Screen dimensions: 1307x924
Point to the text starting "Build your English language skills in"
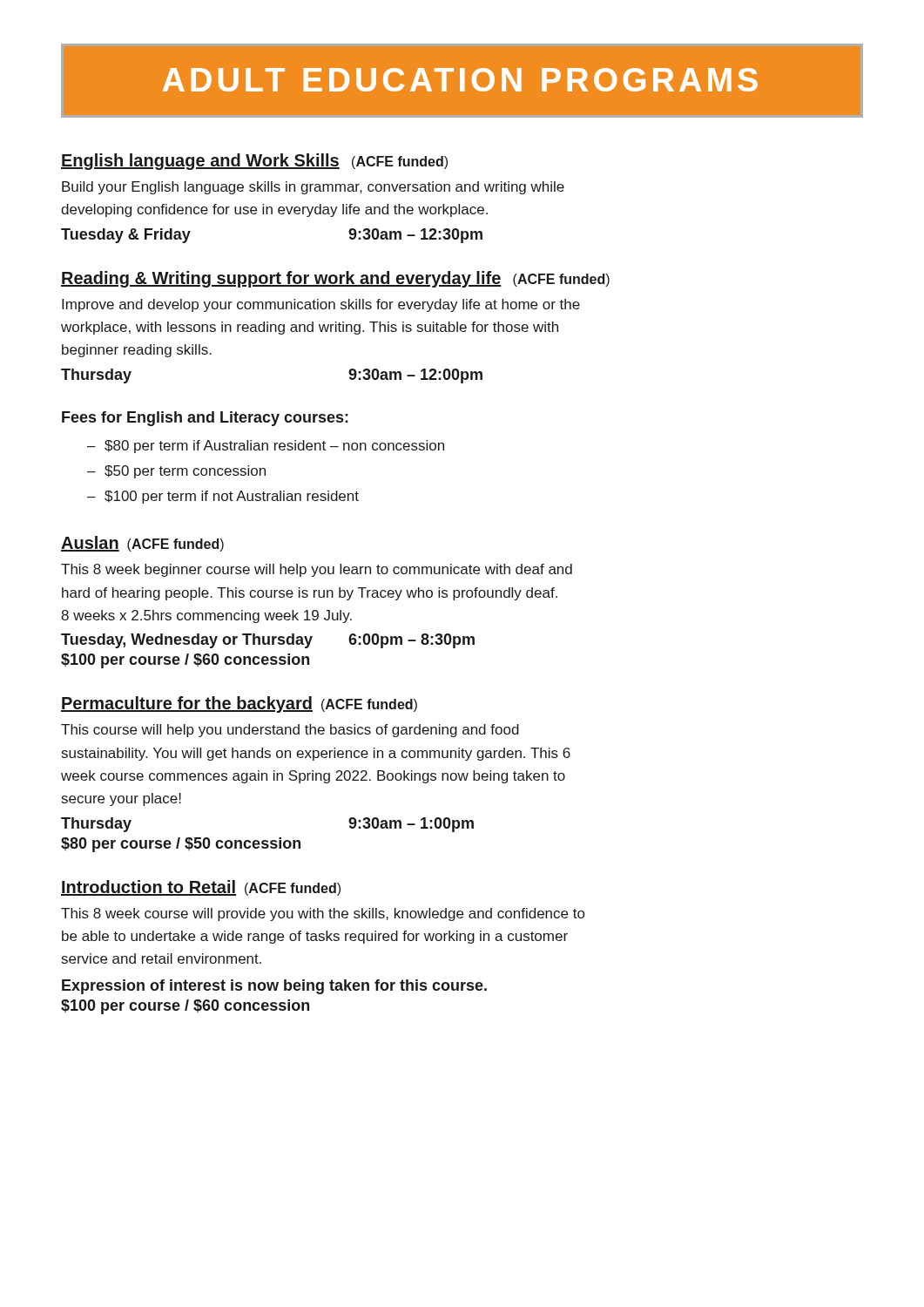(313, 198)
